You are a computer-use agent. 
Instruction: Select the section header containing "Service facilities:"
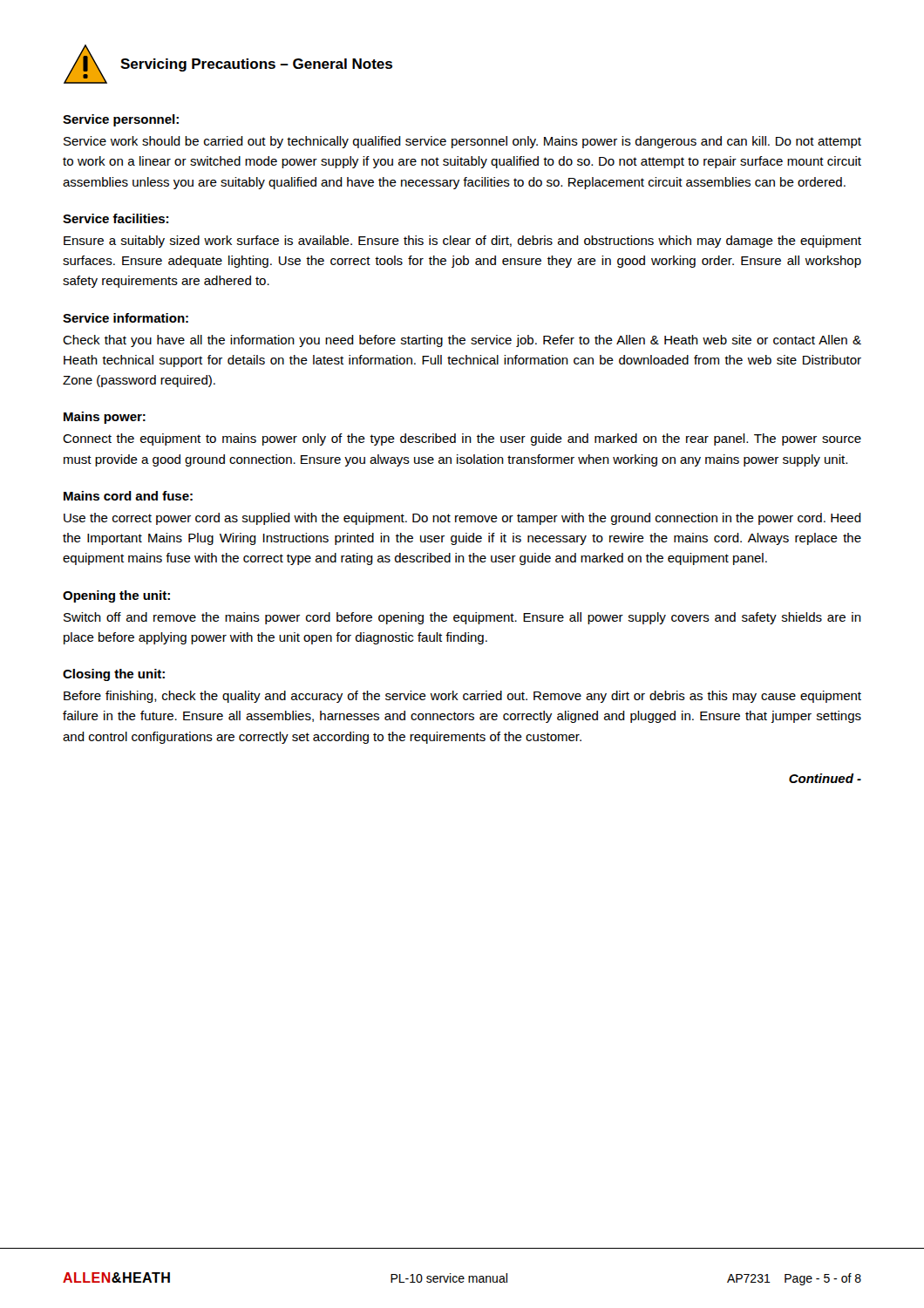(116, 218)
